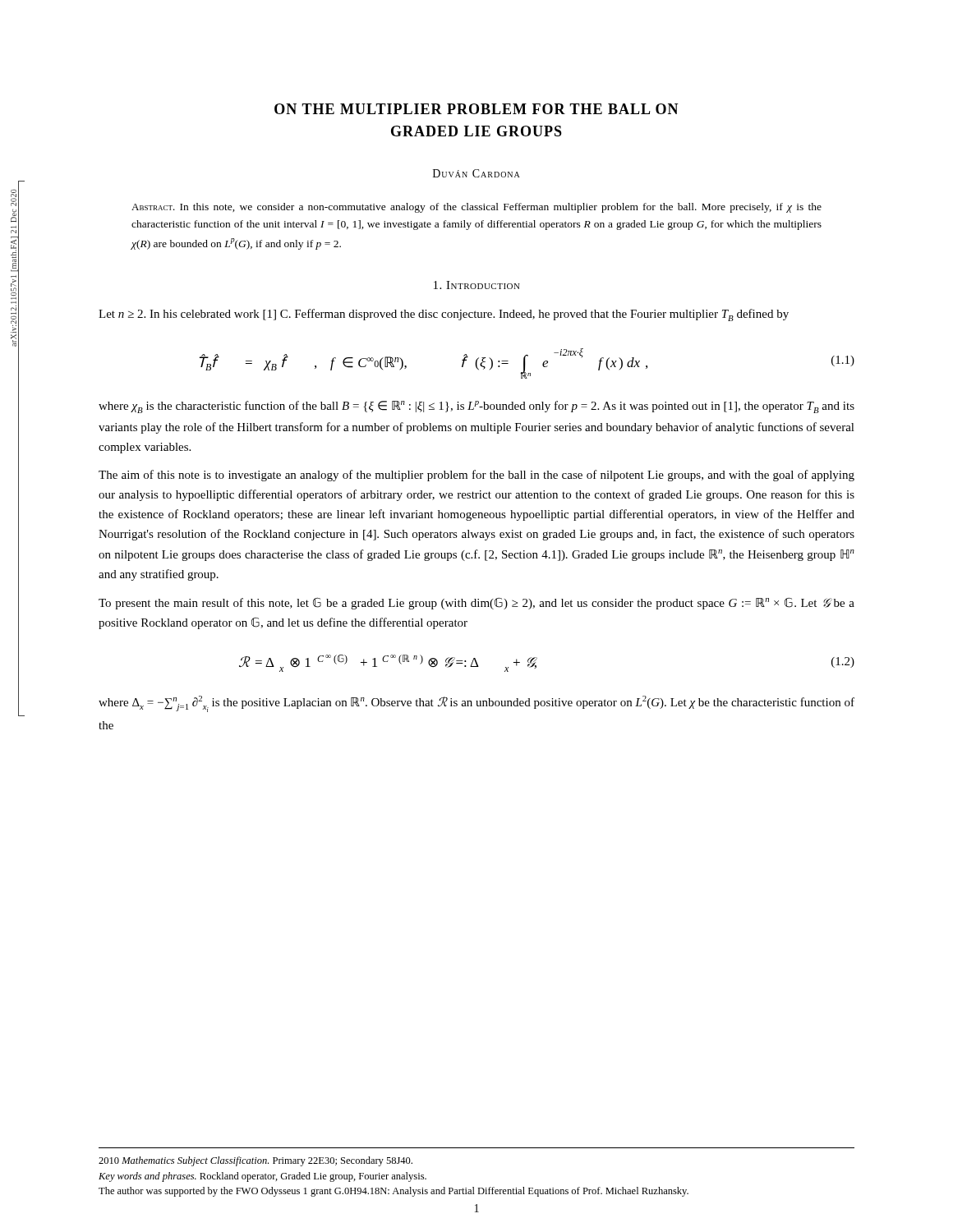Select the text starting "T̂Bf̂ = χB f̂ , f ∈ C∞0(ℝn),"
The width and height of the screenshot is (953, 1232).
pos(476,360)
